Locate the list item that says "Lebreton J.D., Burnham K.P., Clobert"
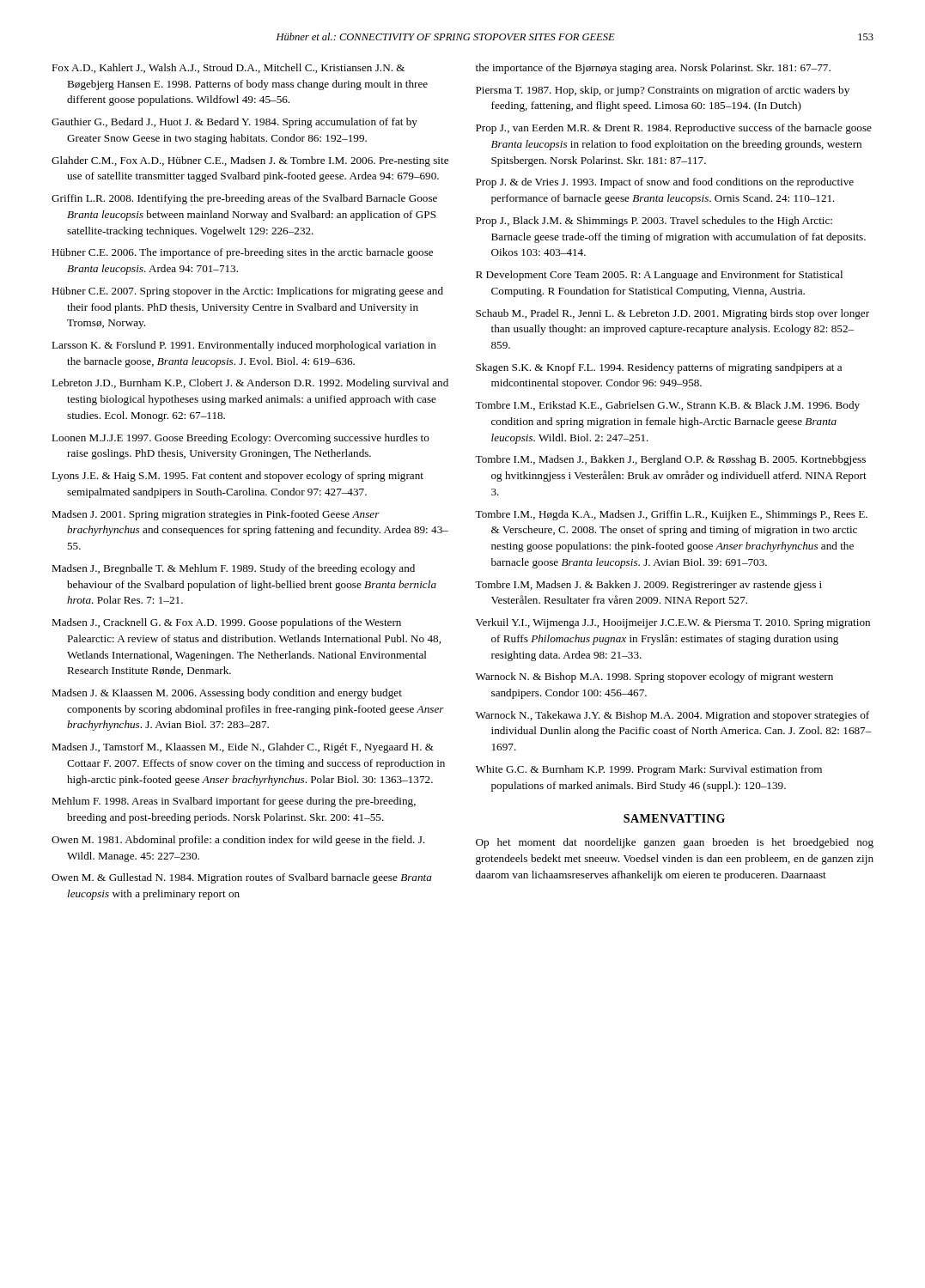The height and width of the screenshot is (1288, 925). coord(250,399)
